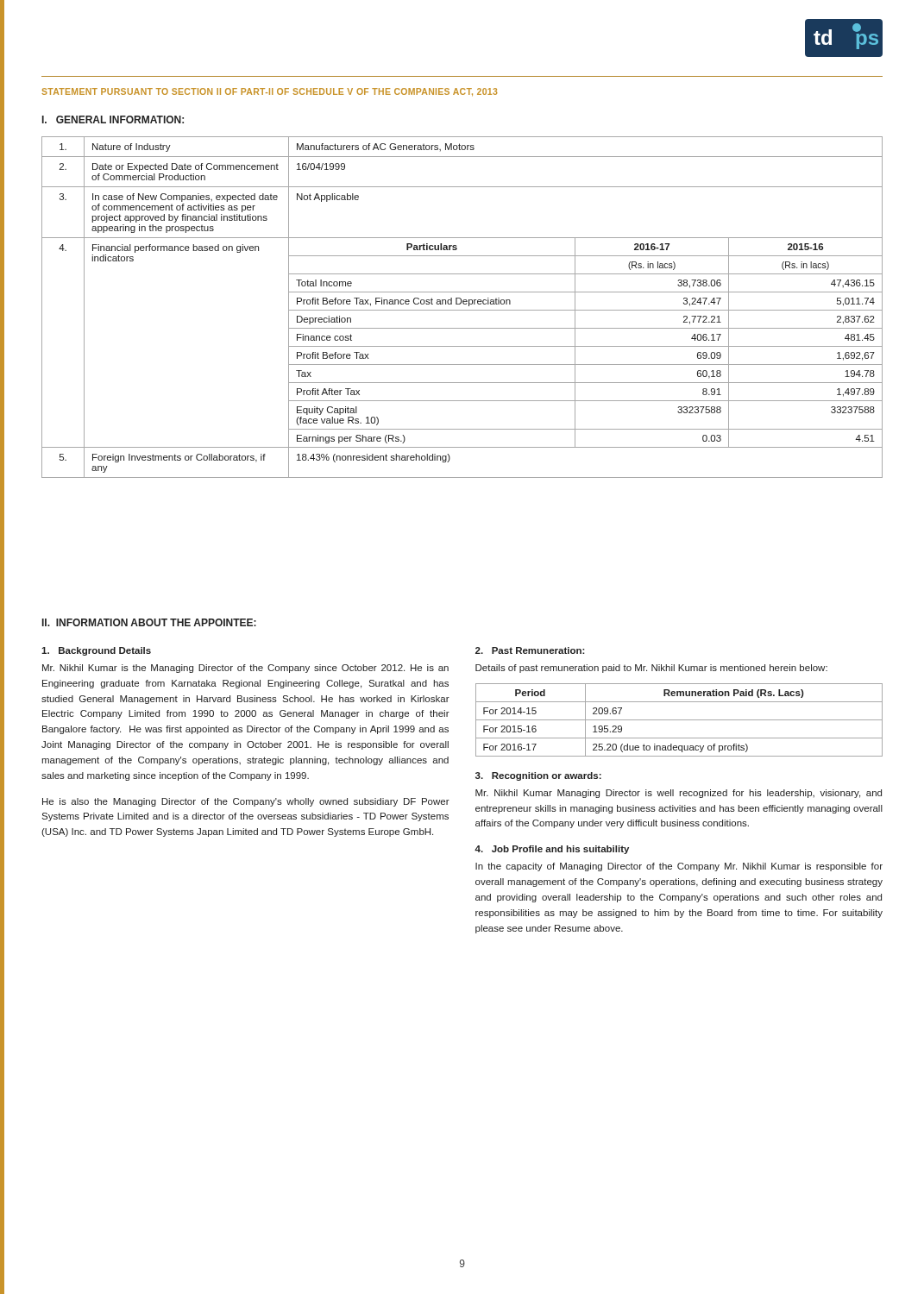Point to the block starting "He is also the Managing"
Screen dimensions: 1294x924
(245, 816)
